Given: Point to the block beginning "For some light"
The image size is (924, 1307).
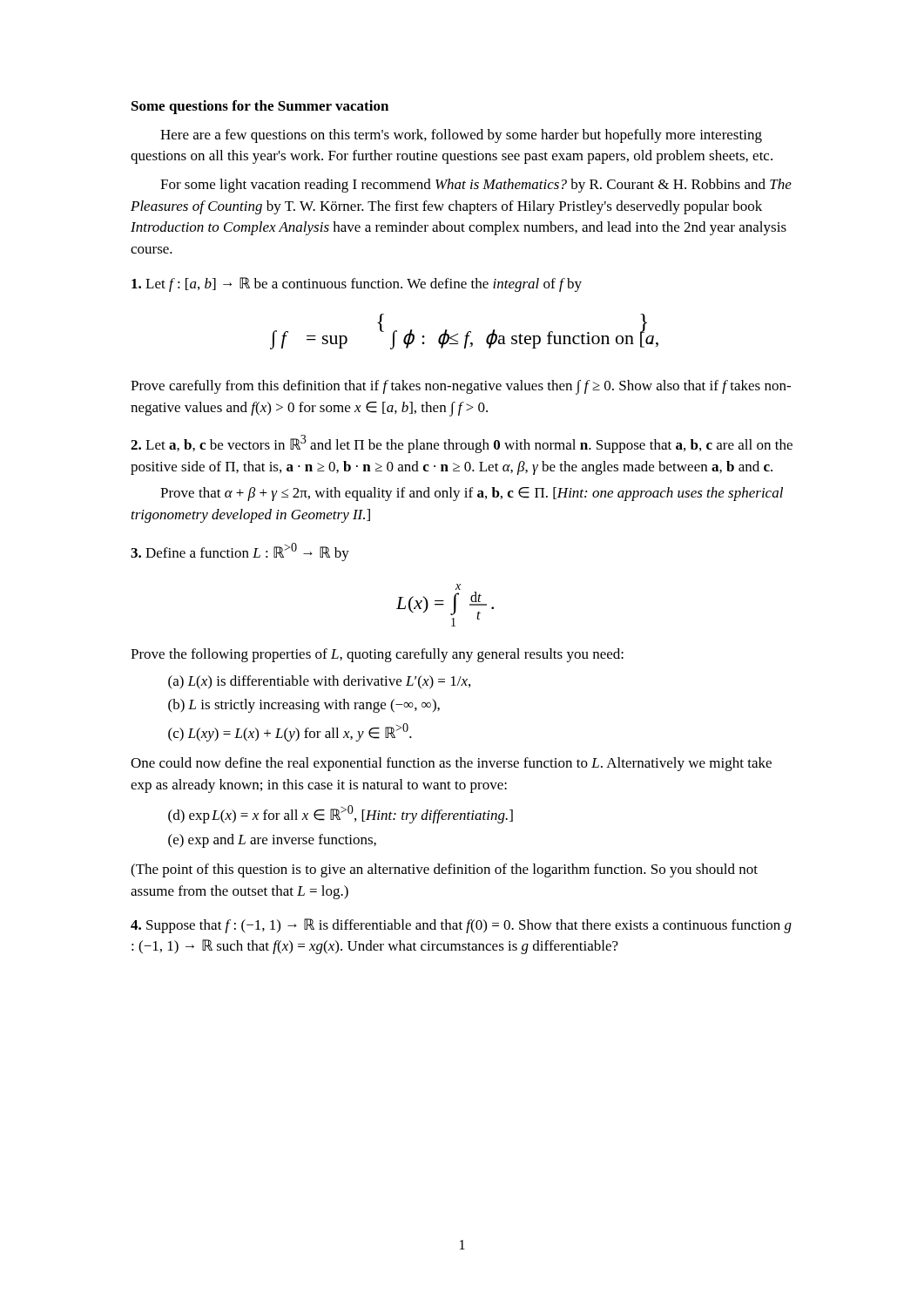Looking at the screenshot, I should (461, 216).
